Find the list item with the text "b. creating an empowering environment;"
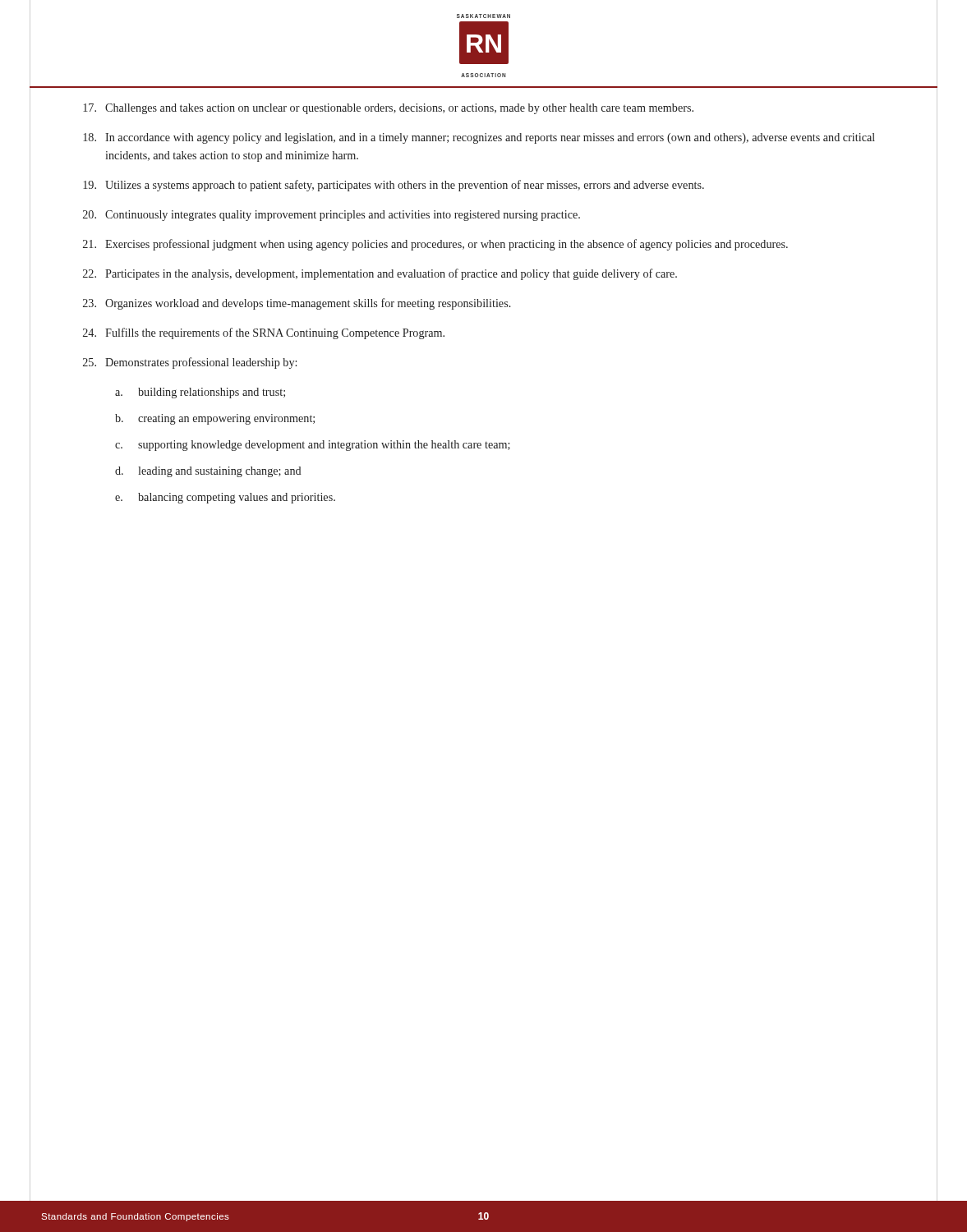 click(215, 419)
